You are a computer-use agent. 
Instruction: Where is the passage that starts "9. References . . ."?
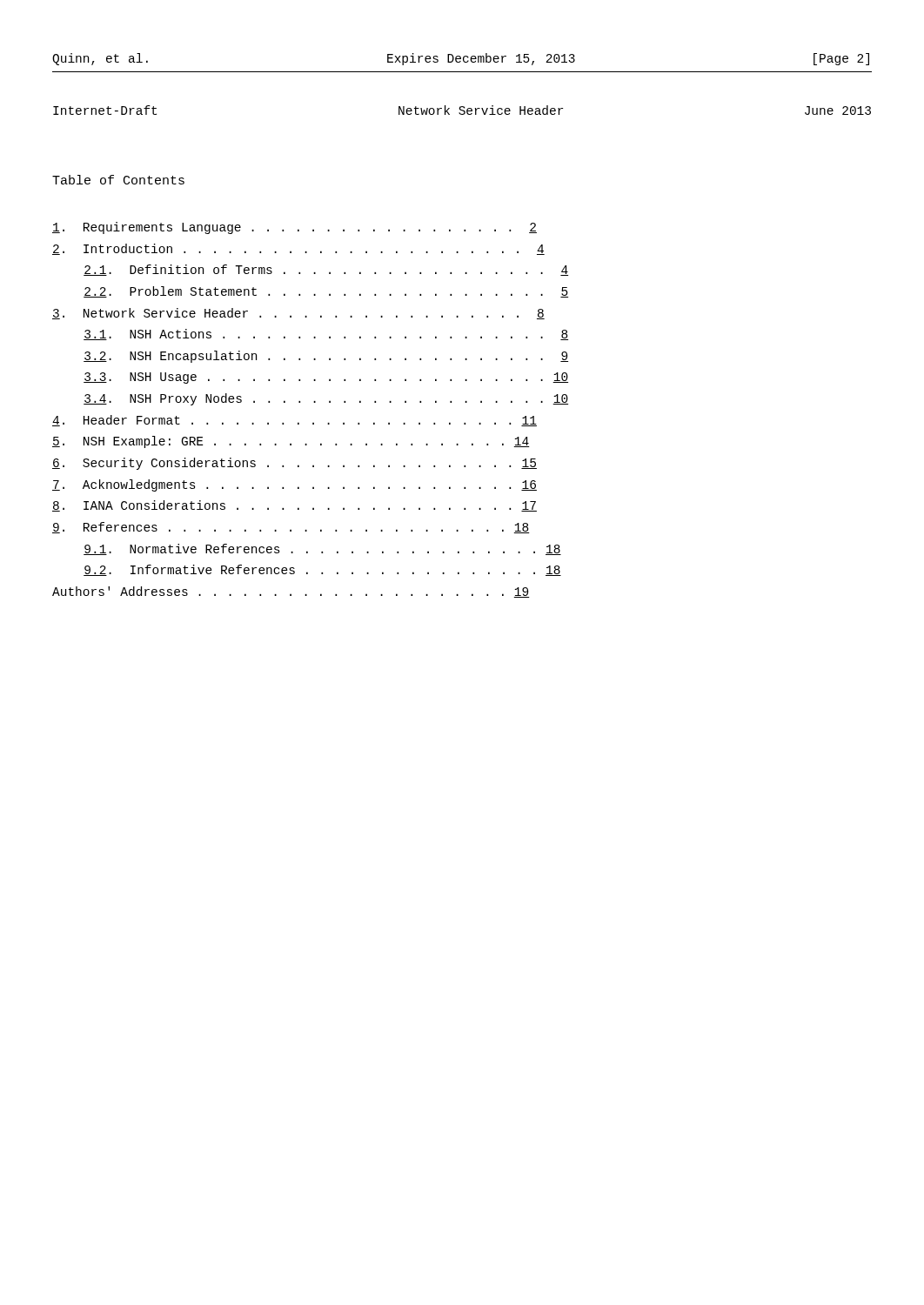291,528
